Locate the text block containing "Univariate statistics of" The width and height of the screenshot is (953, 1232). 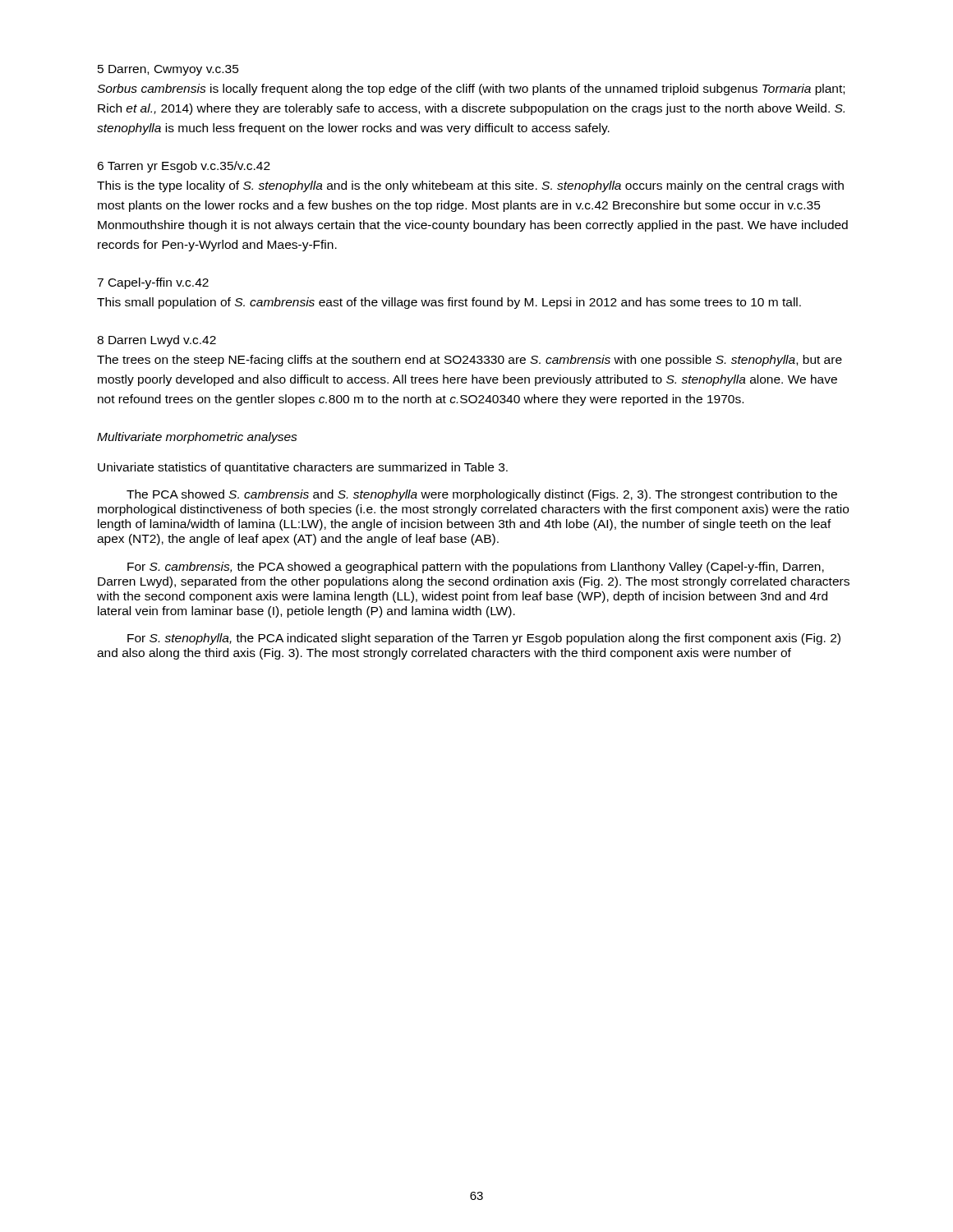(x=476, y=467)
